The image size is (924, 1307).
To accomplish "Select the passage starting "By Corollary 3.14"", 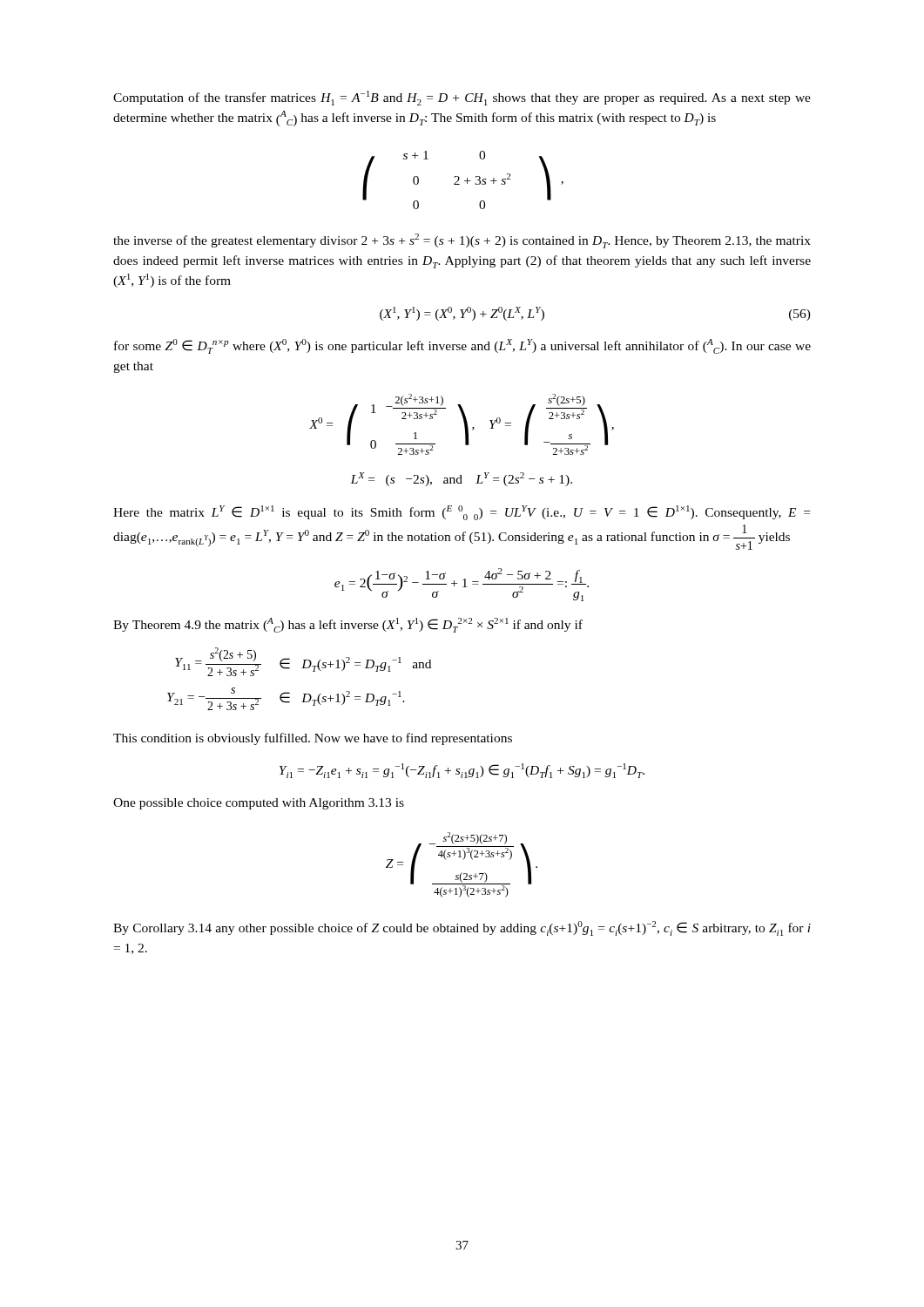I will [462, 938].
